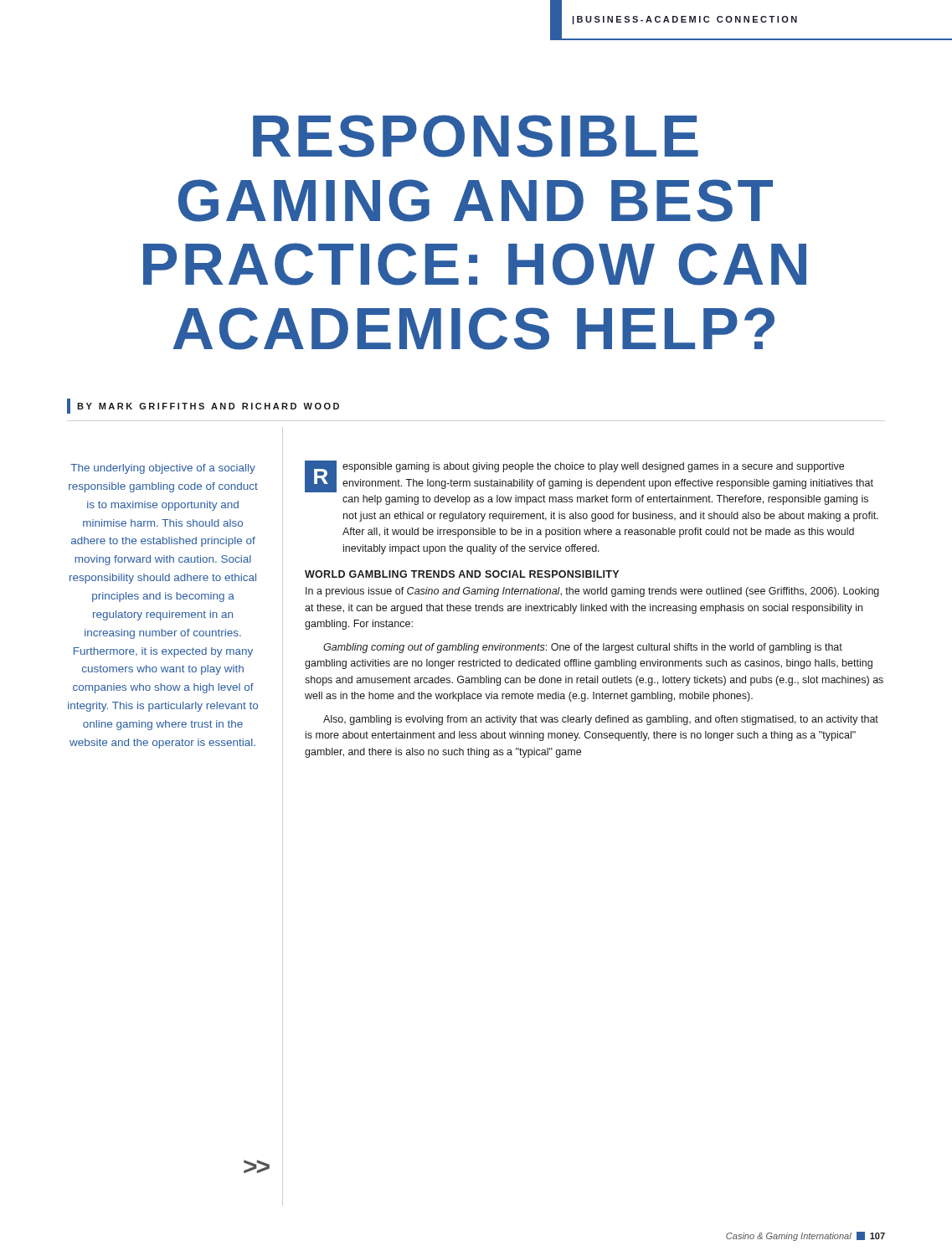Locate the title containing "RESPONSIBLEGAMING AND BESTPRACTICE: HOW CANACADEMICS HELP?"

(x=476, y=233)
